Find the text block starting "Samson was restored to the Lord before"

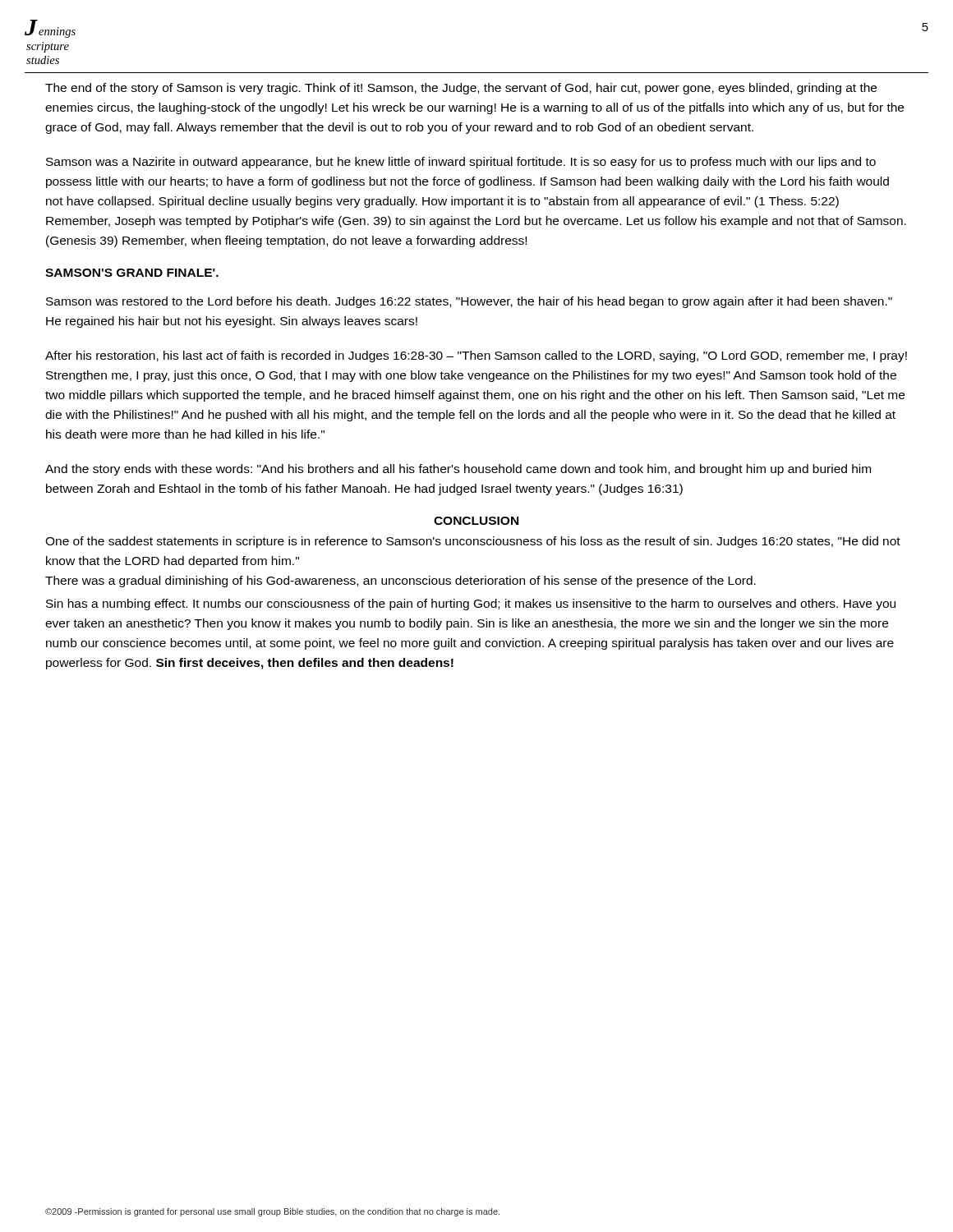469,311
